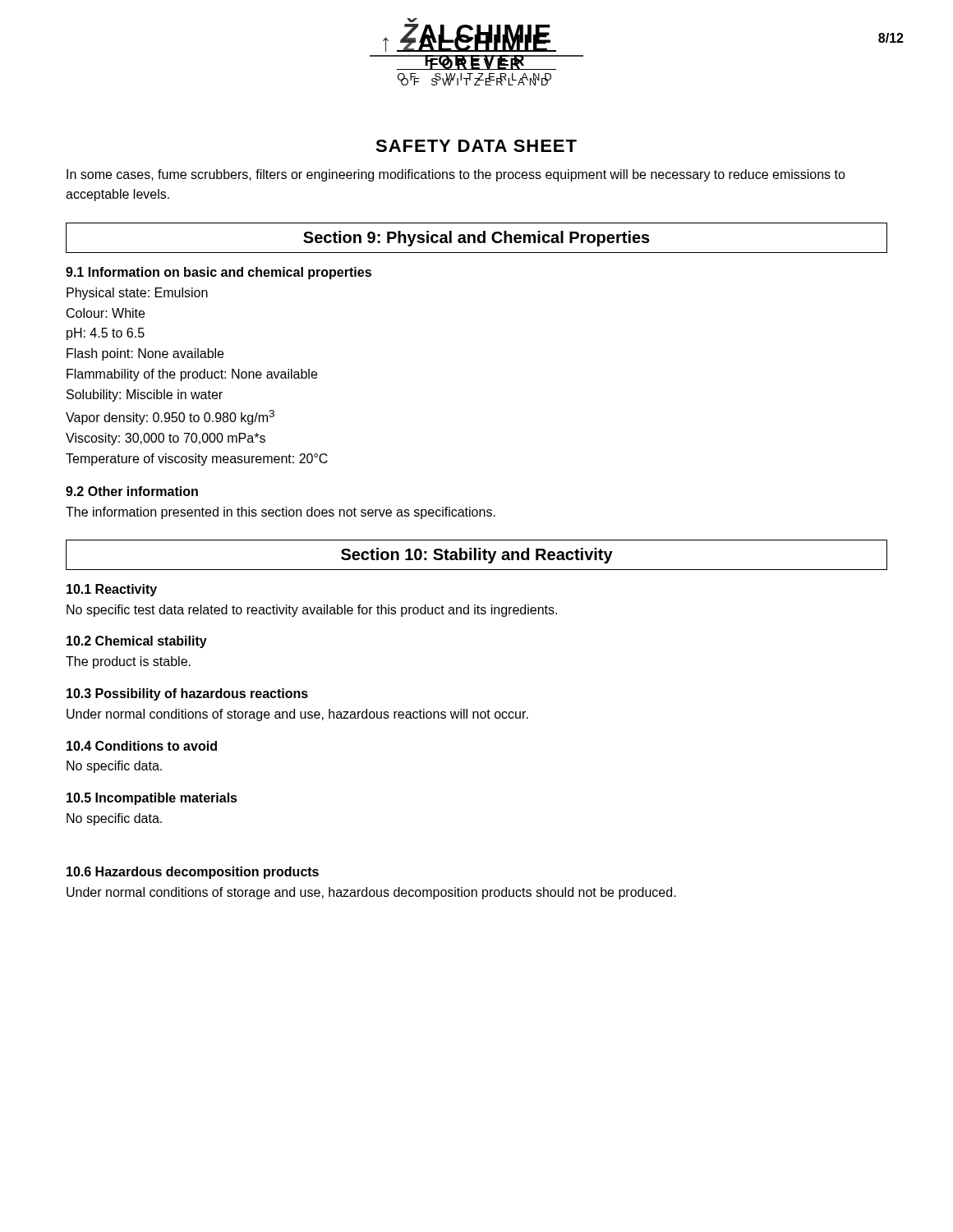The image size is (953, 1232).
Task: Locate the passage starting "SAFETY DATA SHEET"
Action: [x=476, y=146]
